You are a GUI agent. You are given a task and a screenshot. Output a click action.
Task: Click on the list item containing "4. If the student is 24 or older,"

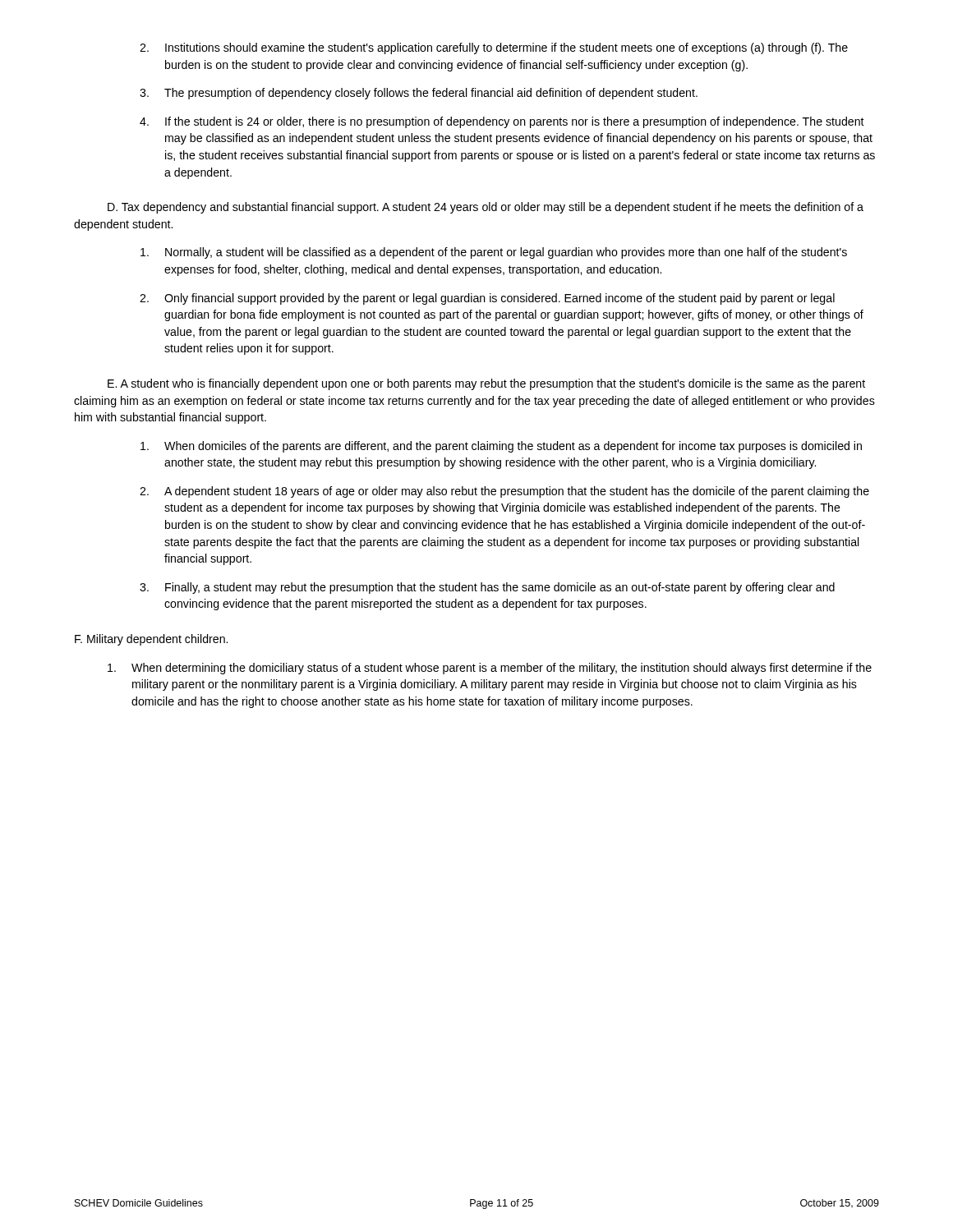click(509, 147)
